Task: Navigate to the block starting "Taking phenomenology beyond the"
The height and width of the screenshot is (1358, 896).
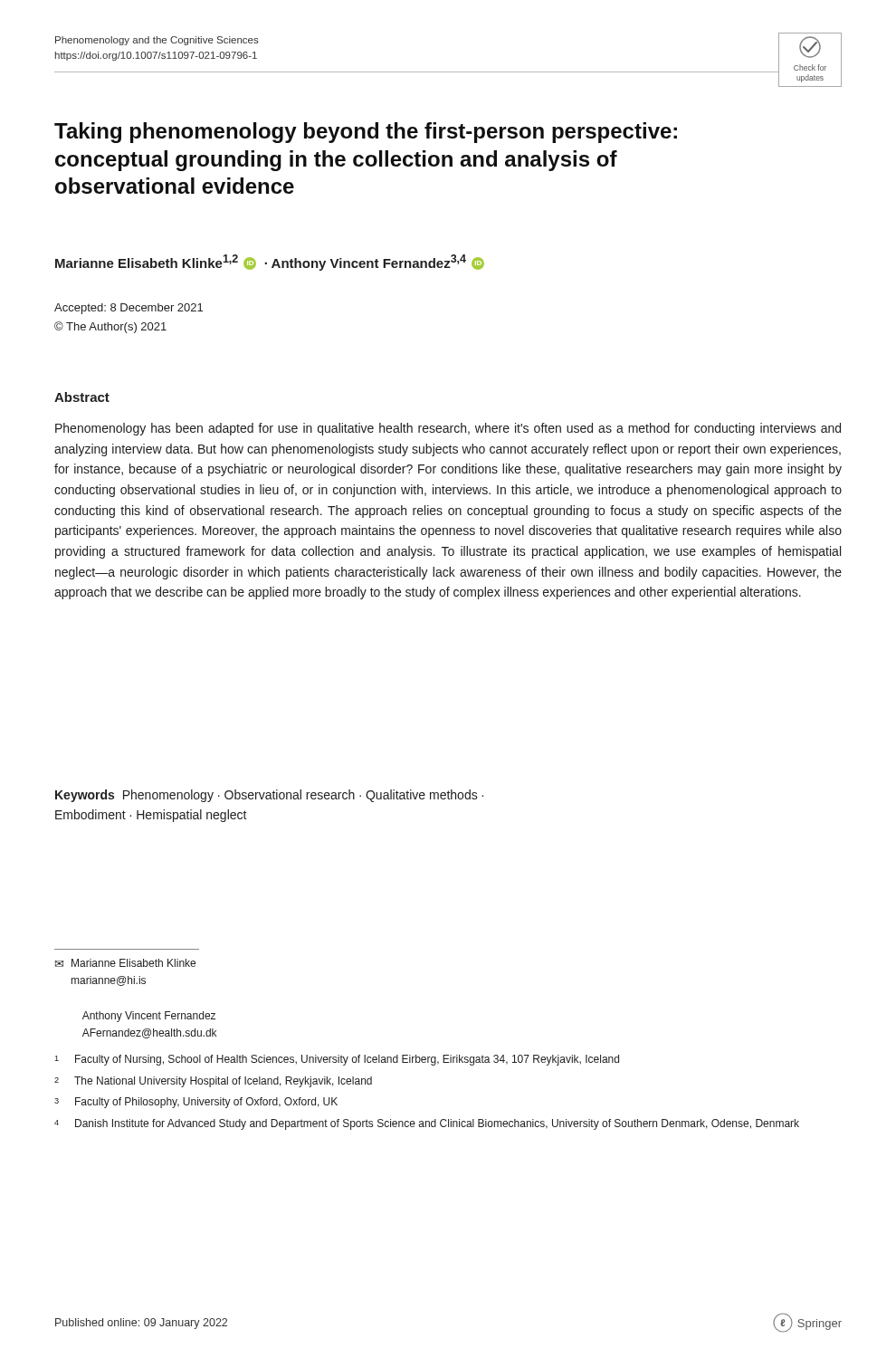Action: (407, 159)
